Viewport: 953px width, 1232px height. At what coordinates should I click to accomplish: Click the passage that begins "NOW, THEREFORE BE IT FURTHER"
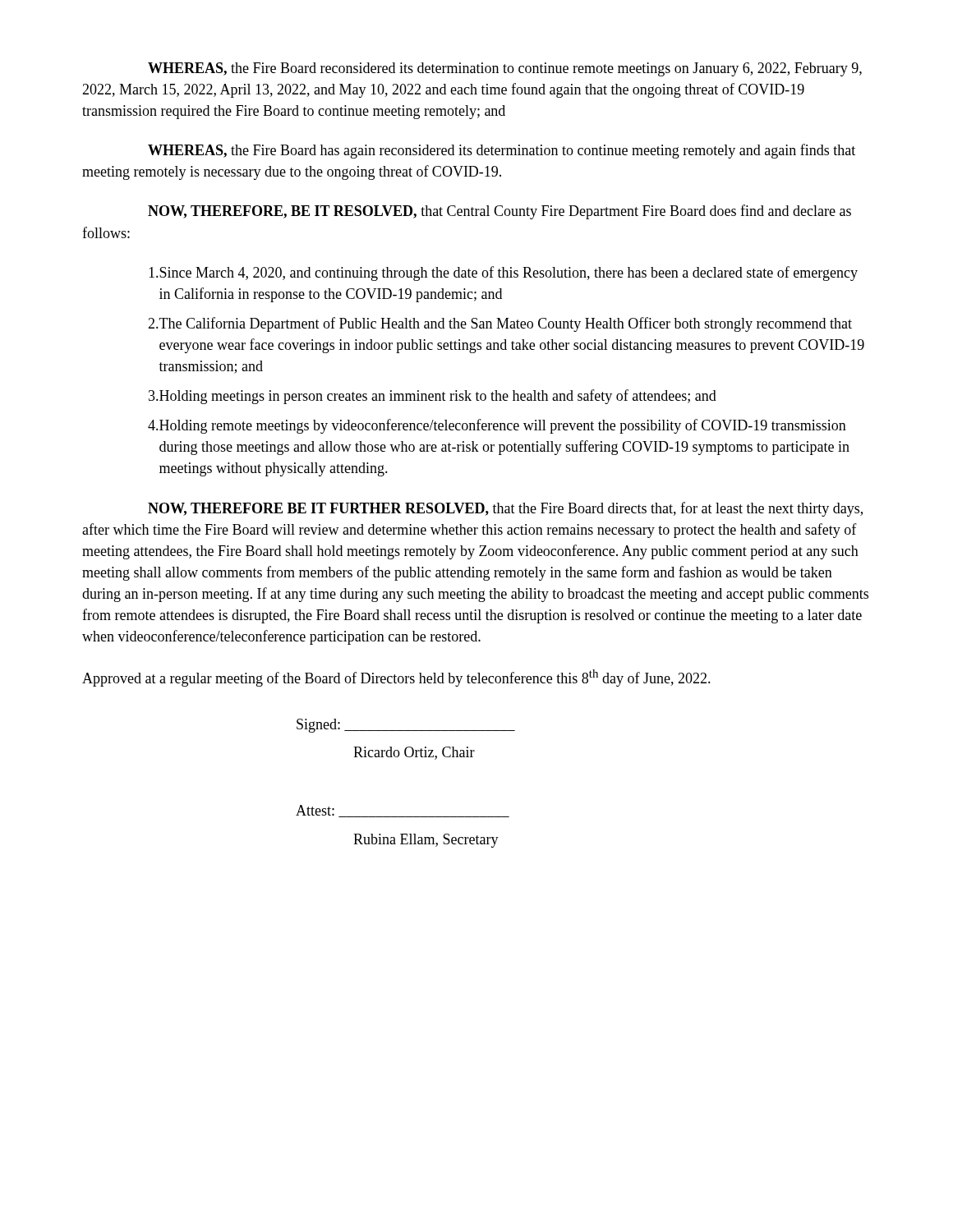tap(476, 572)
